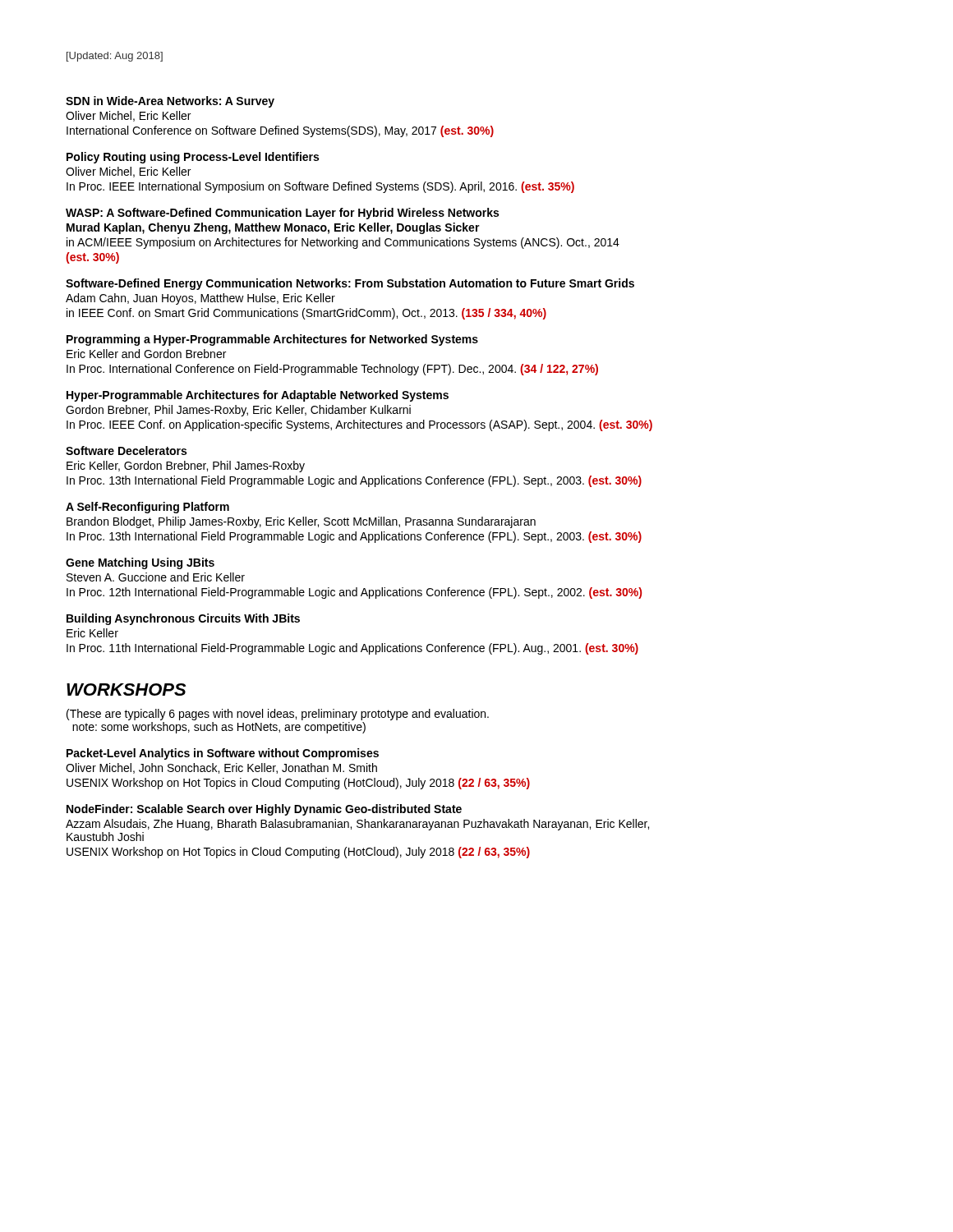The height and width of the screenshot is (1232, 953).
Task: Where is the passage that starts "Hyper-Programmable Architectures for Adaptable Networked Systems"?
Action: pos(258,396)
